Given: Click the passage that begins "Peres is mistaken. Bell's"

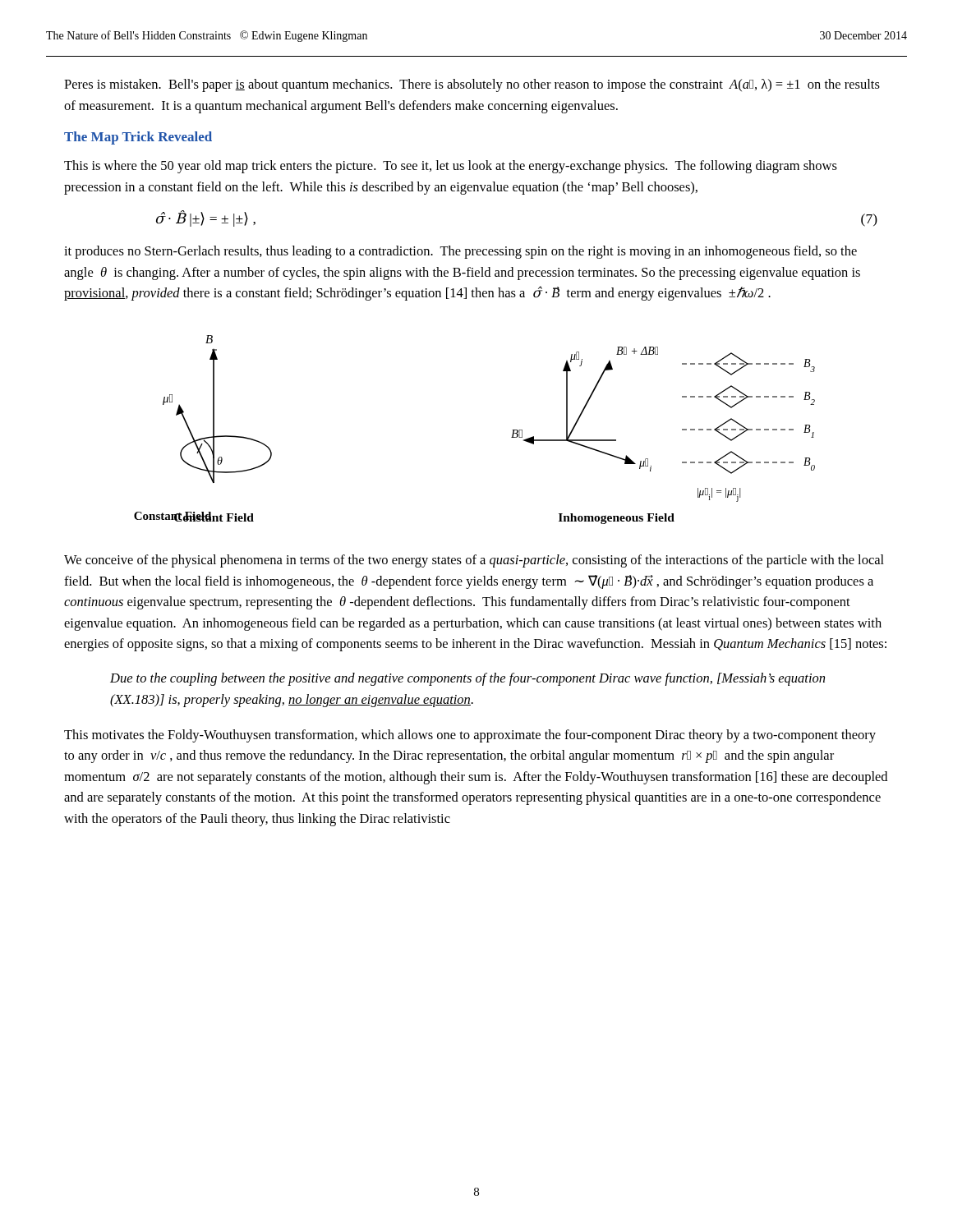Looking at the screenshot, I should point(472,95).
